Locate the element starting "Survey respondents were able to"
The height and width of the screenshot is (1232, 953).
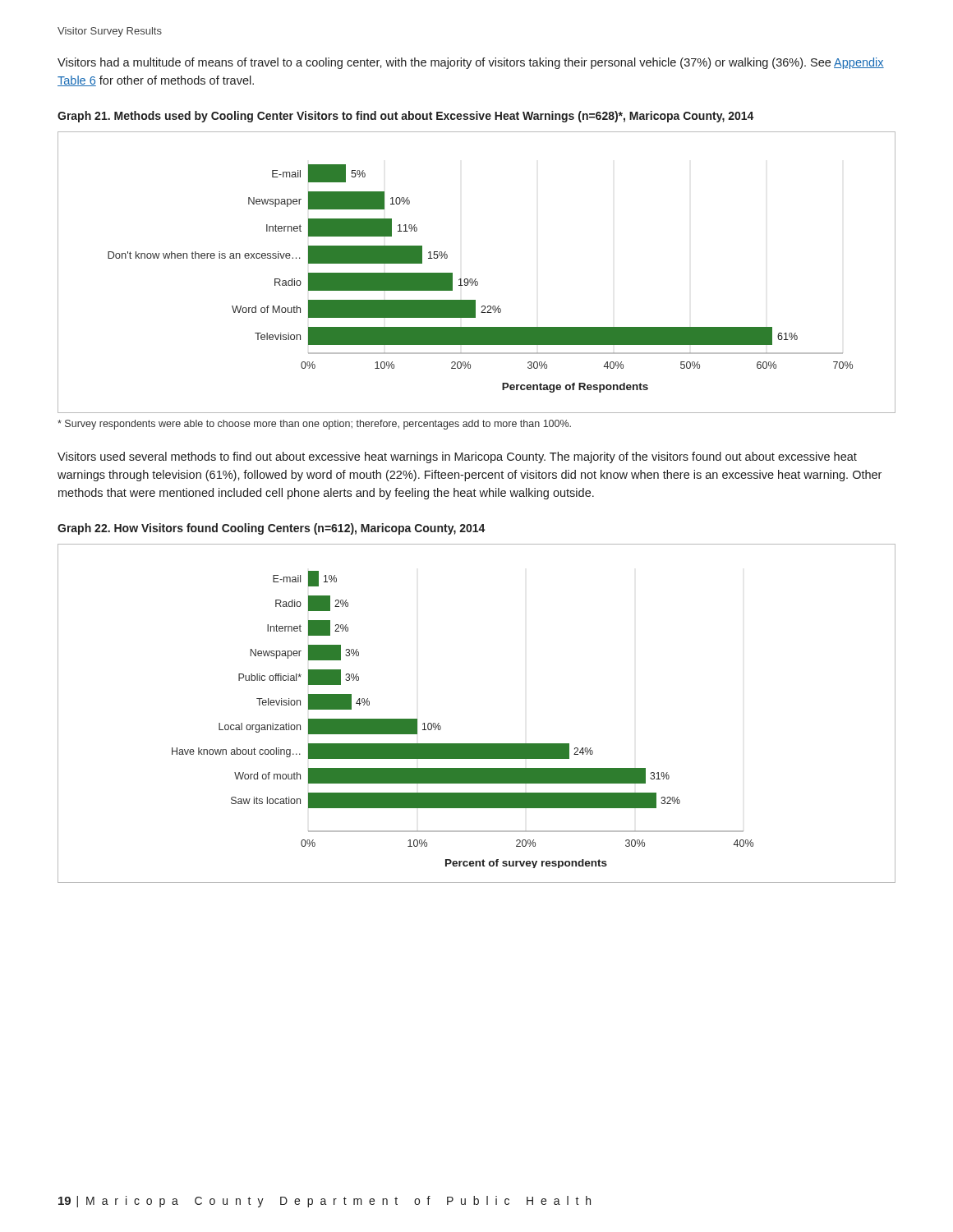[315, 423]
